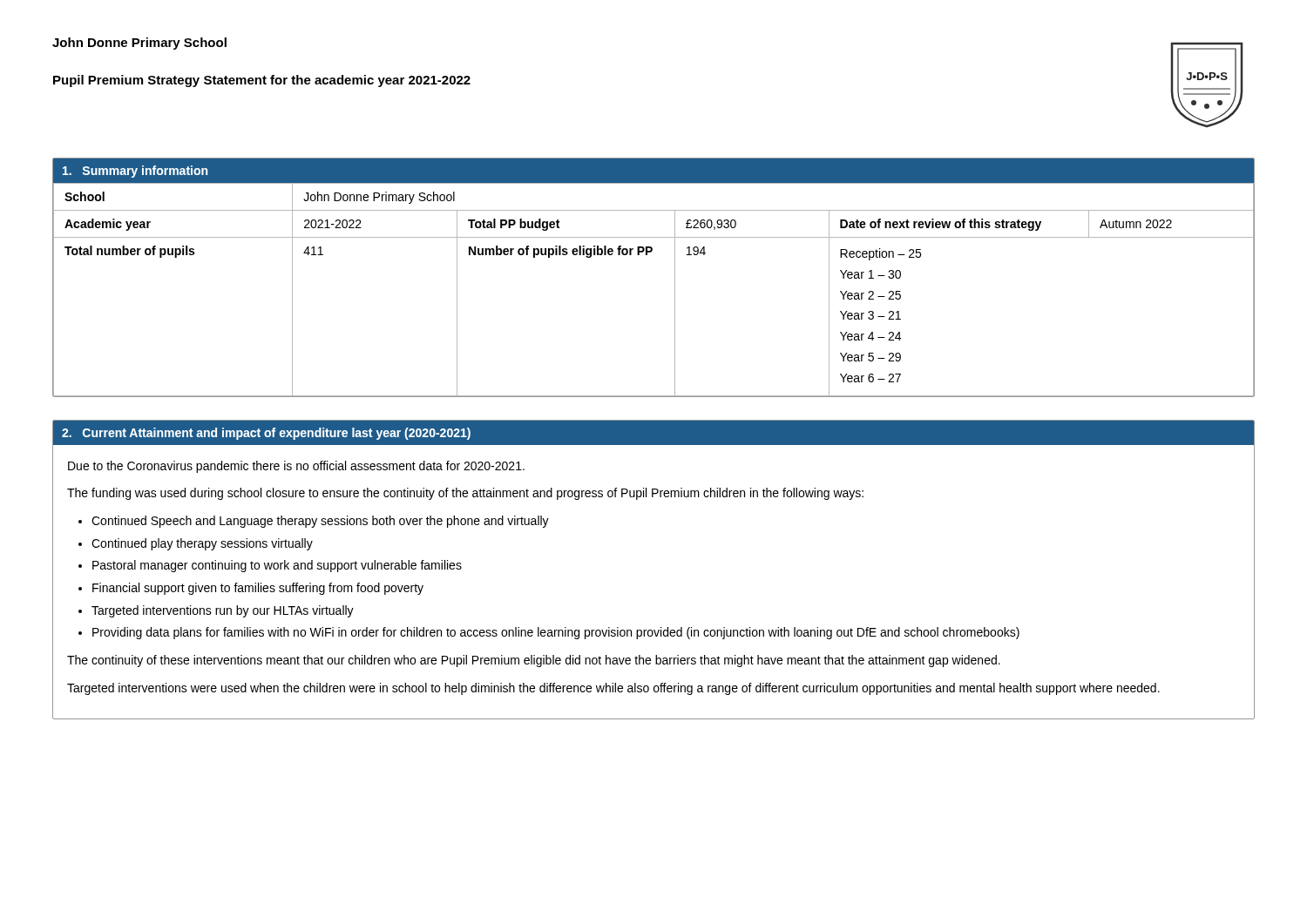Locate the list item containing "Providing data plans for families with no WiFi"

pos(556,633)
